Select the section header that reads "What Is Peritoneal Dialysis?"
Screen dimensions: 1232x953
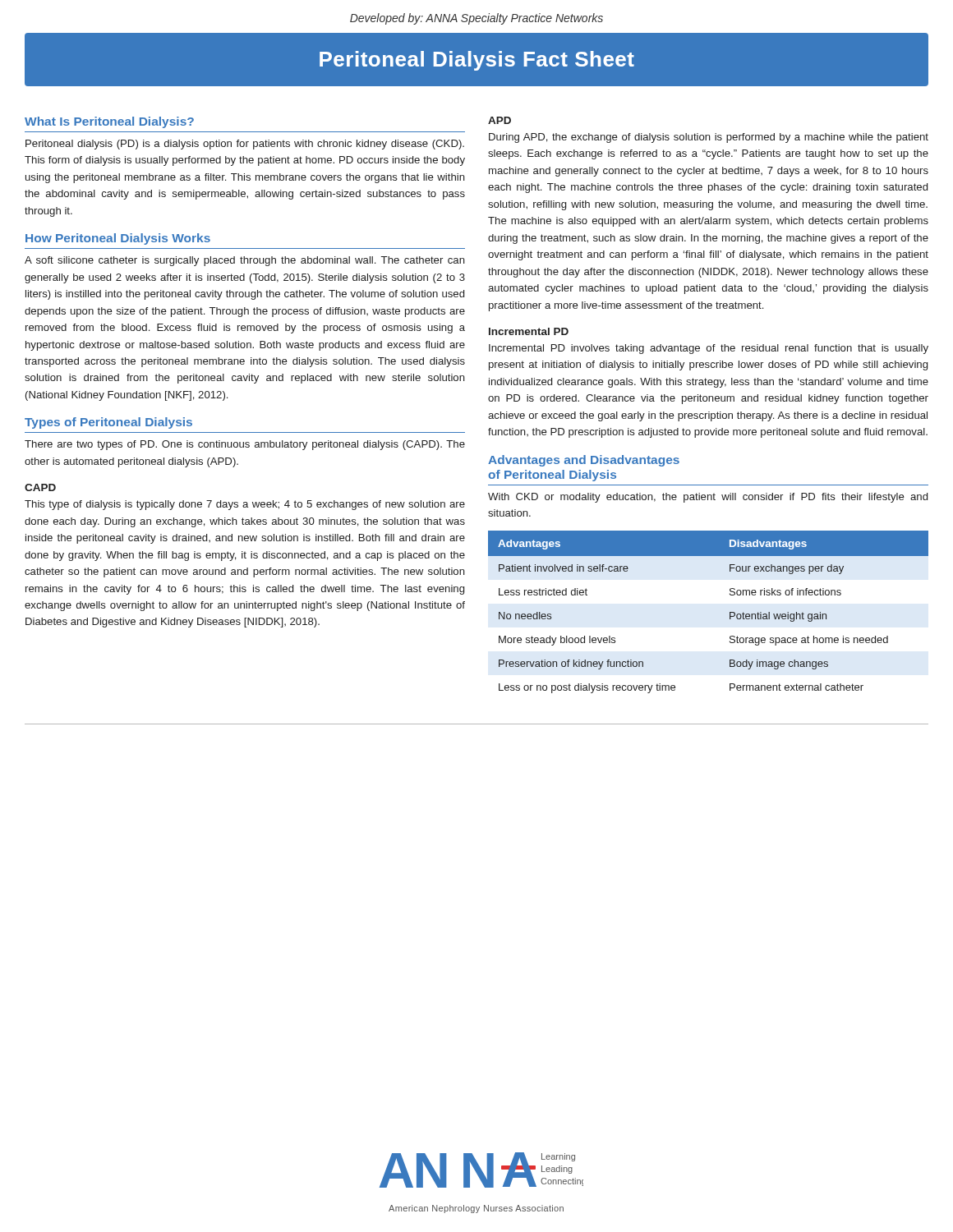(110, 121)
